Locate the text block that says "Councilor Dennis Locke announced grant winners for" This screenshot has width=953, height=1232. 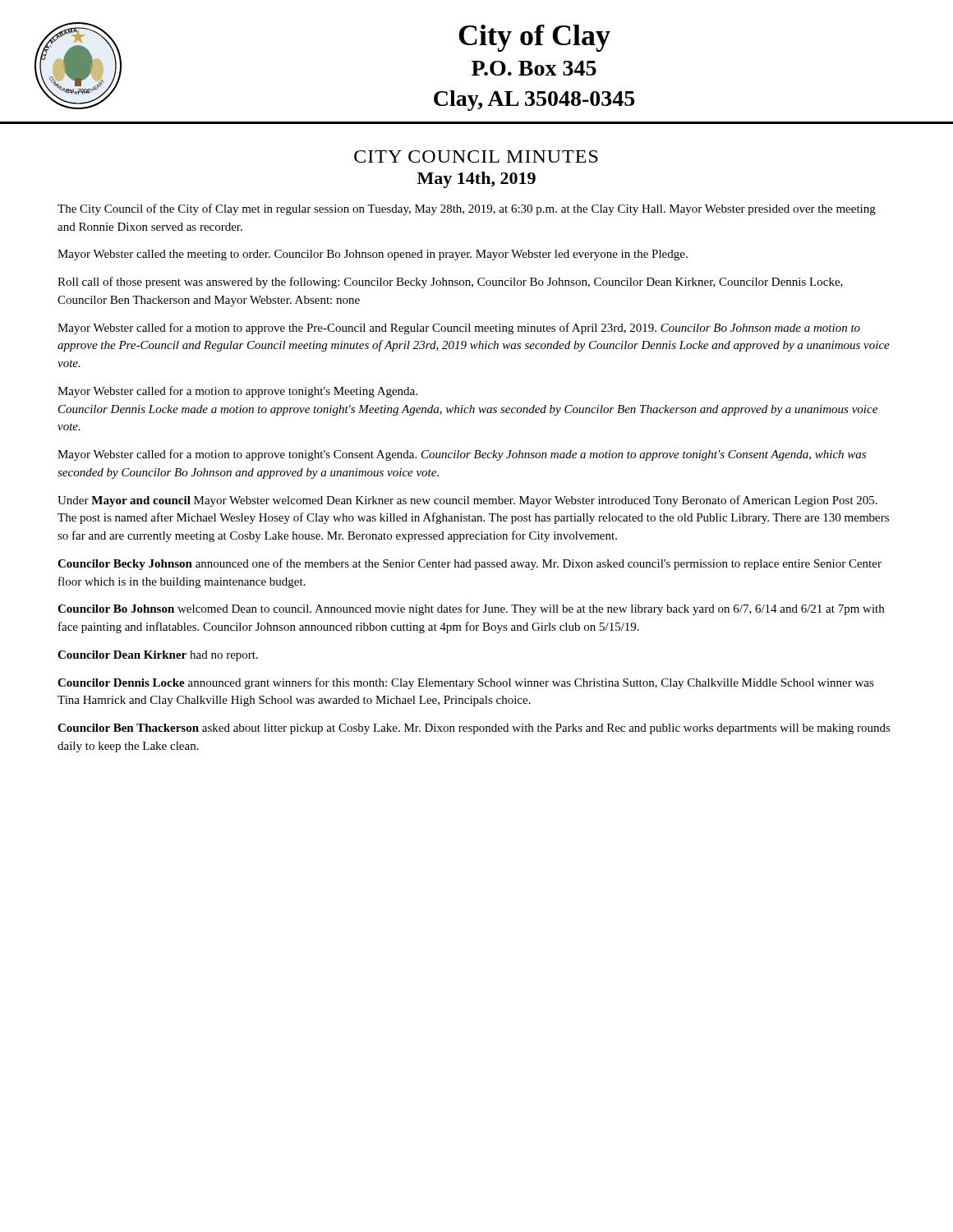pyautogui.click(x=466, y=691)
